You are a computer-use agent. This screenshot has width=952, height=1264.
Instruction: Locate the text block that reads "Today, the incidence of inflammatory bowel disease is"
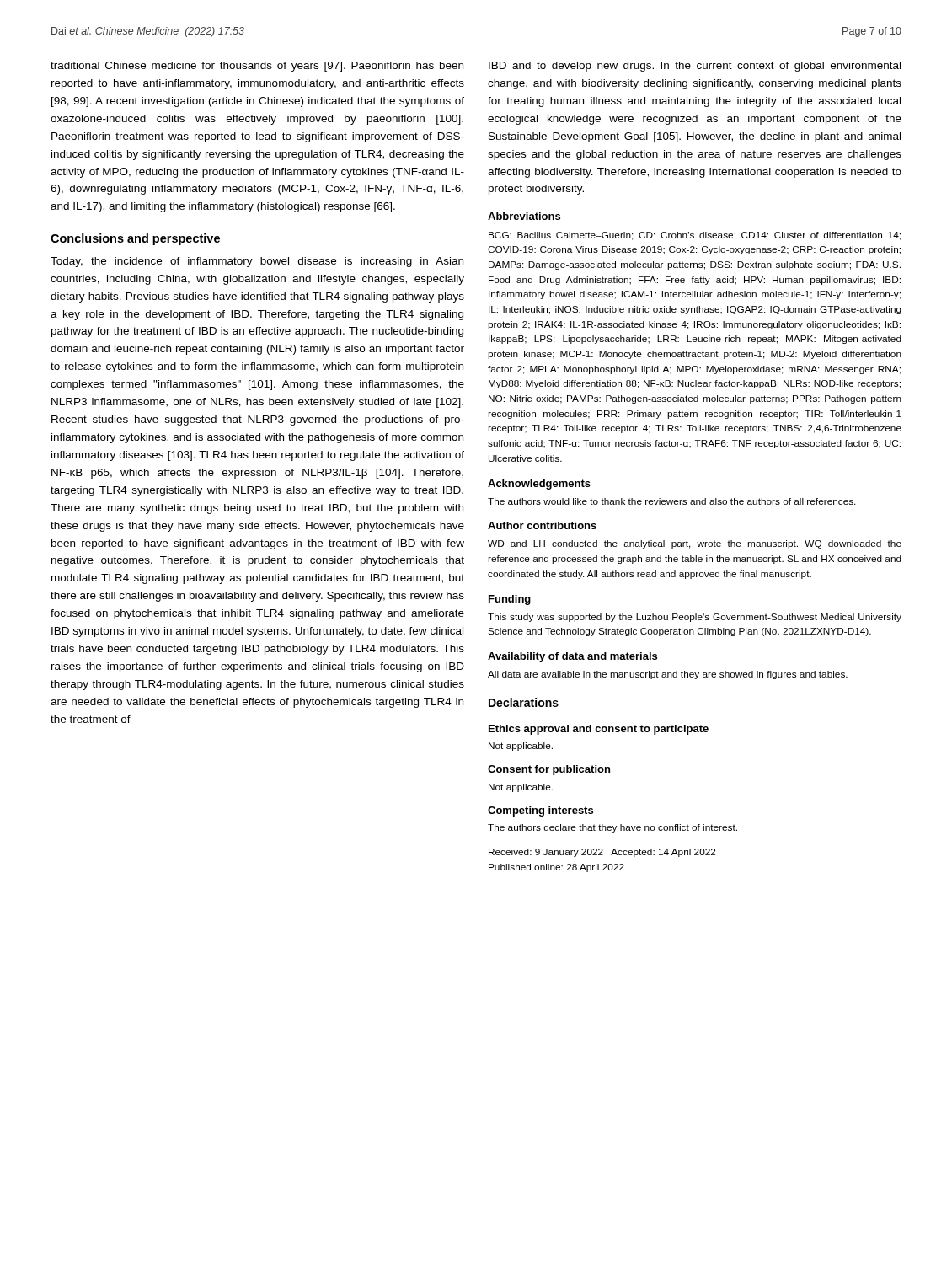(x=257, y=491)
